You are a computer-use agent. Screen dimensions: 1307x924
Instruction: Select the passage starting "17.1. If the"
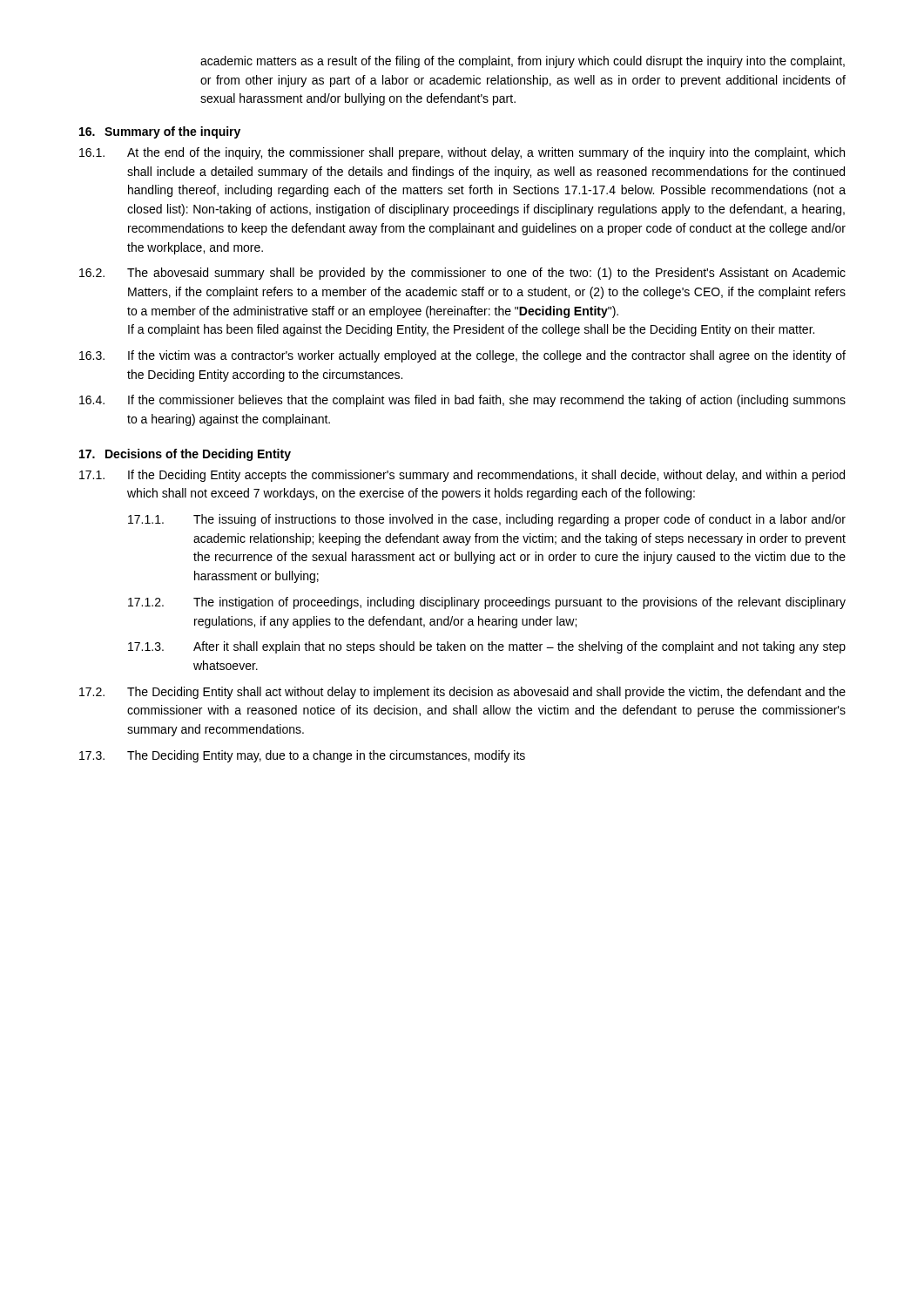462,485
